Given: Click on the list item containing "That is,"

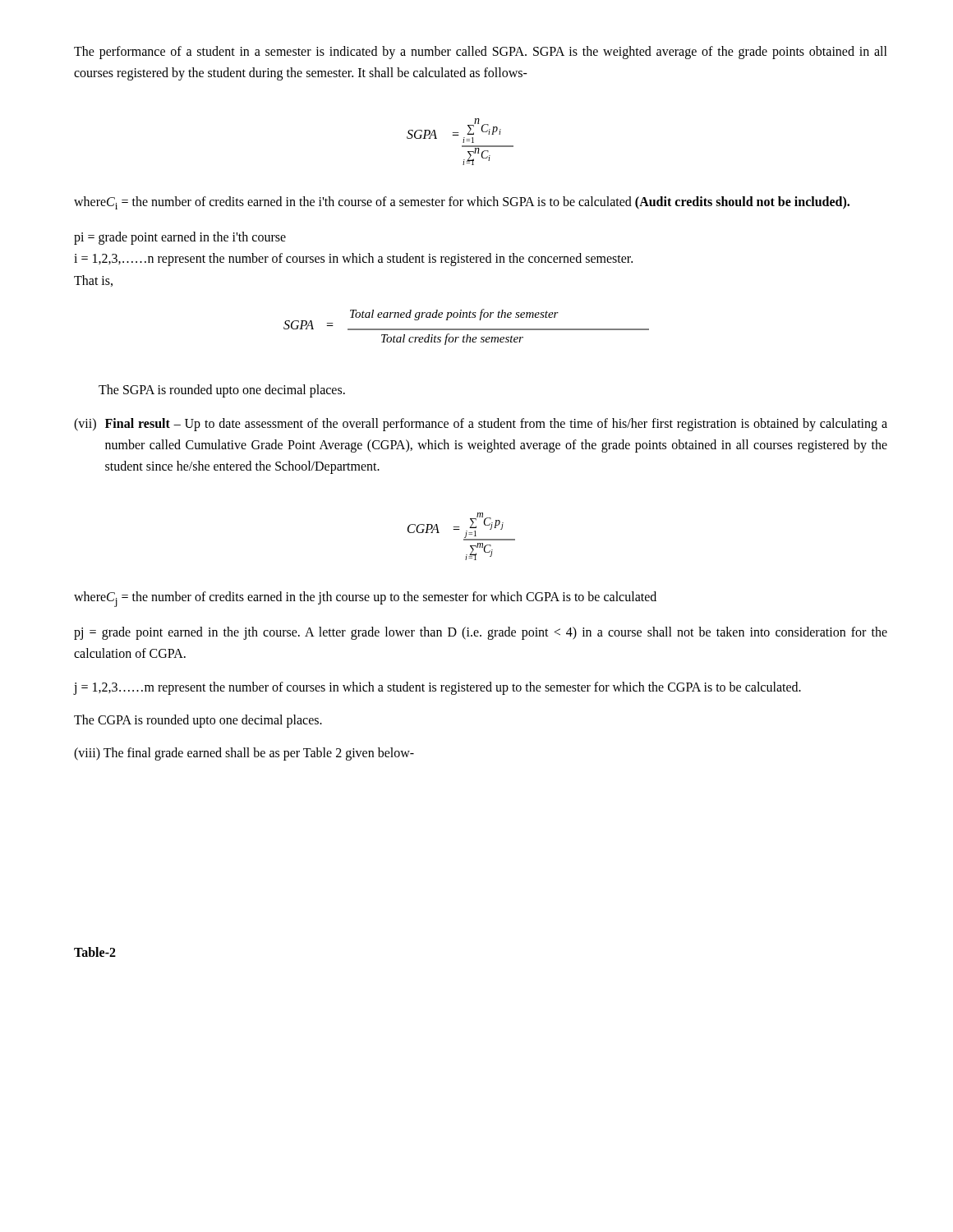Looking at the screenshot, I should (94, 280).
